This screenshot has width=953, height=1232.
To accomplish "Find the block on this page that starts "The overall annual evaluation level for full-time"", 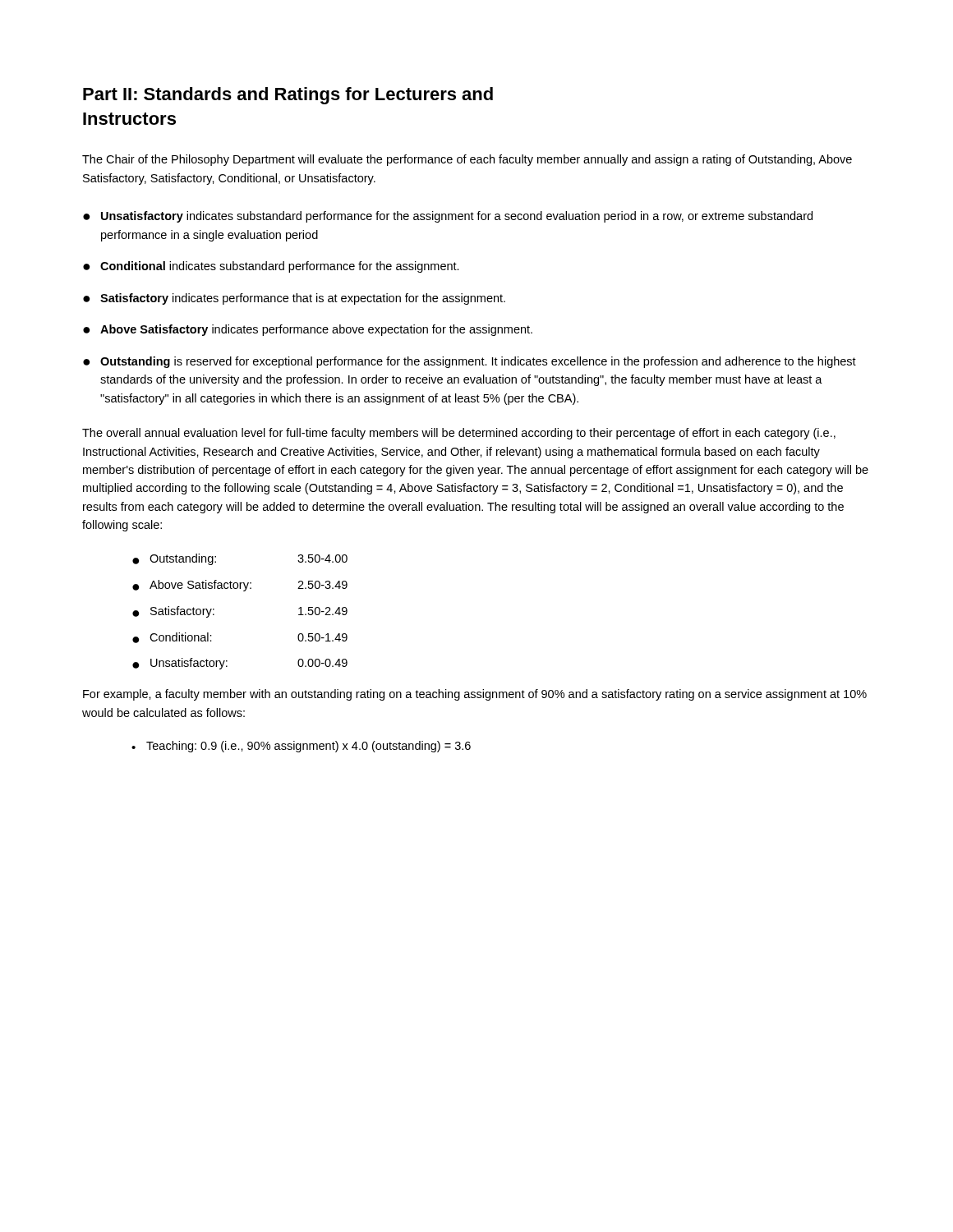I will pos(475,479).
